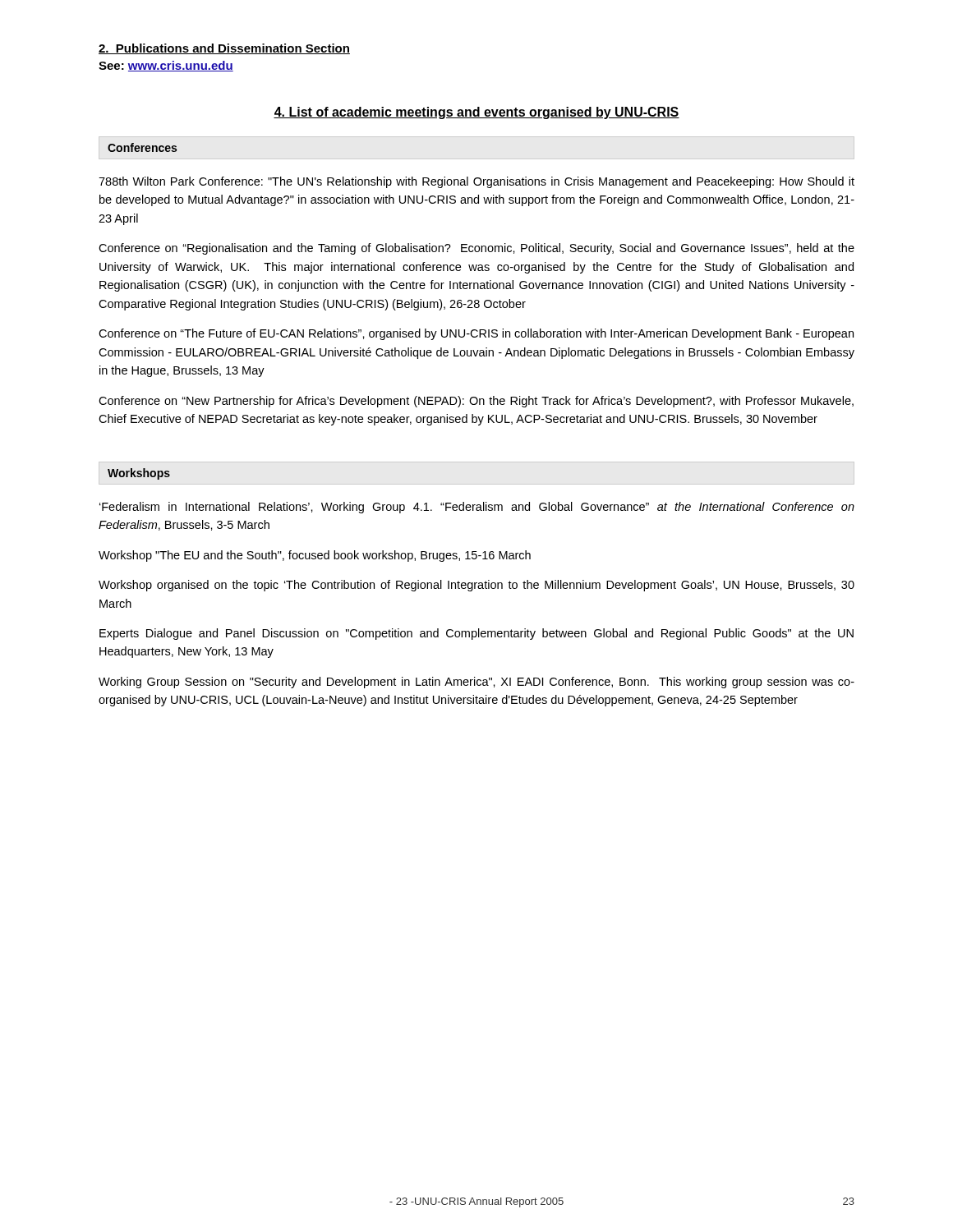Viewport: 953px width, 1232px height.
Task: Find the text starting "Conference on “The Future of EU-CAN"
Action: pyautogui.click(x=476, y=352)
